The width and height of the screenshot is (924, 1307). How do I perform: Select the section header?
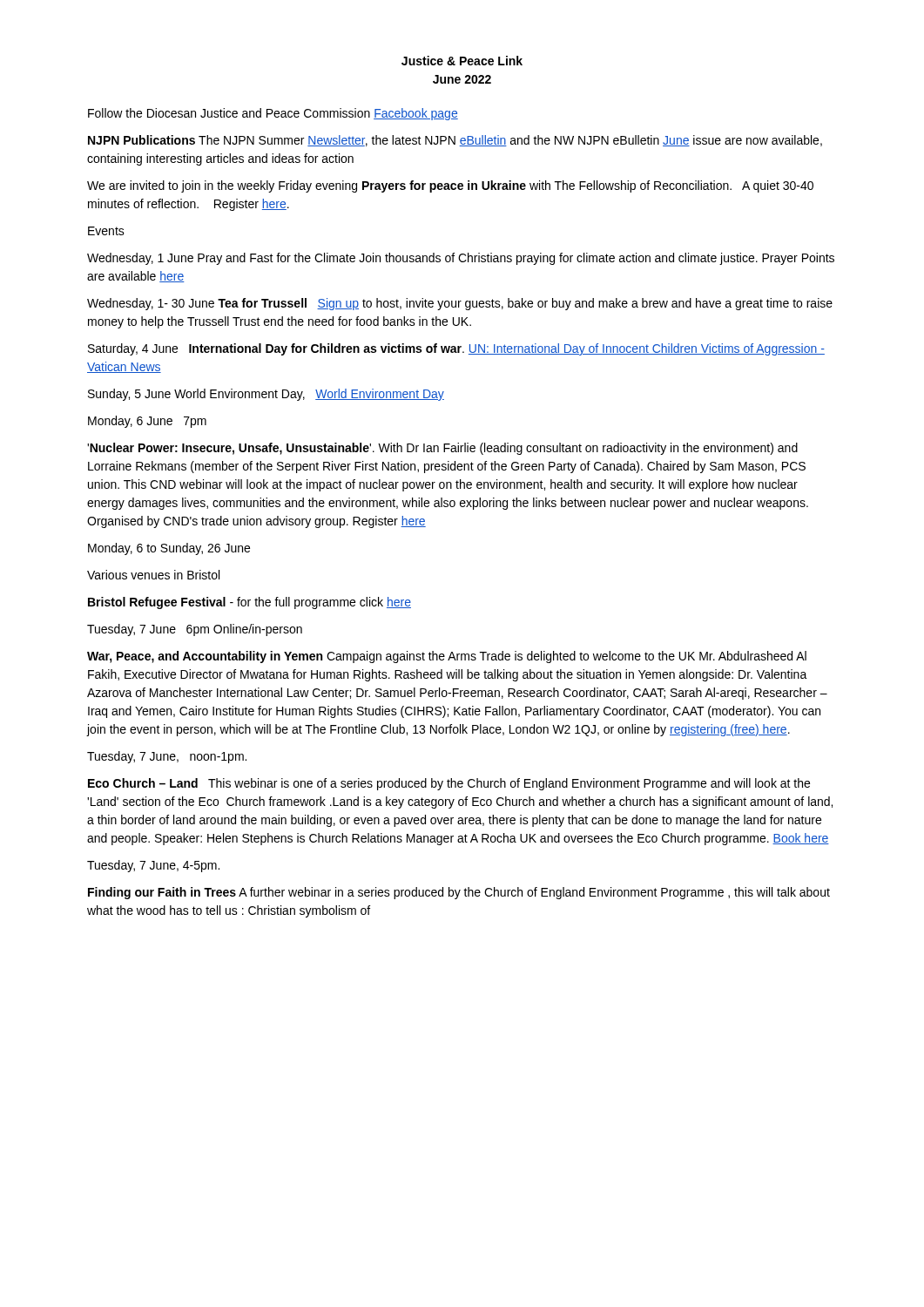click(462, 231)
